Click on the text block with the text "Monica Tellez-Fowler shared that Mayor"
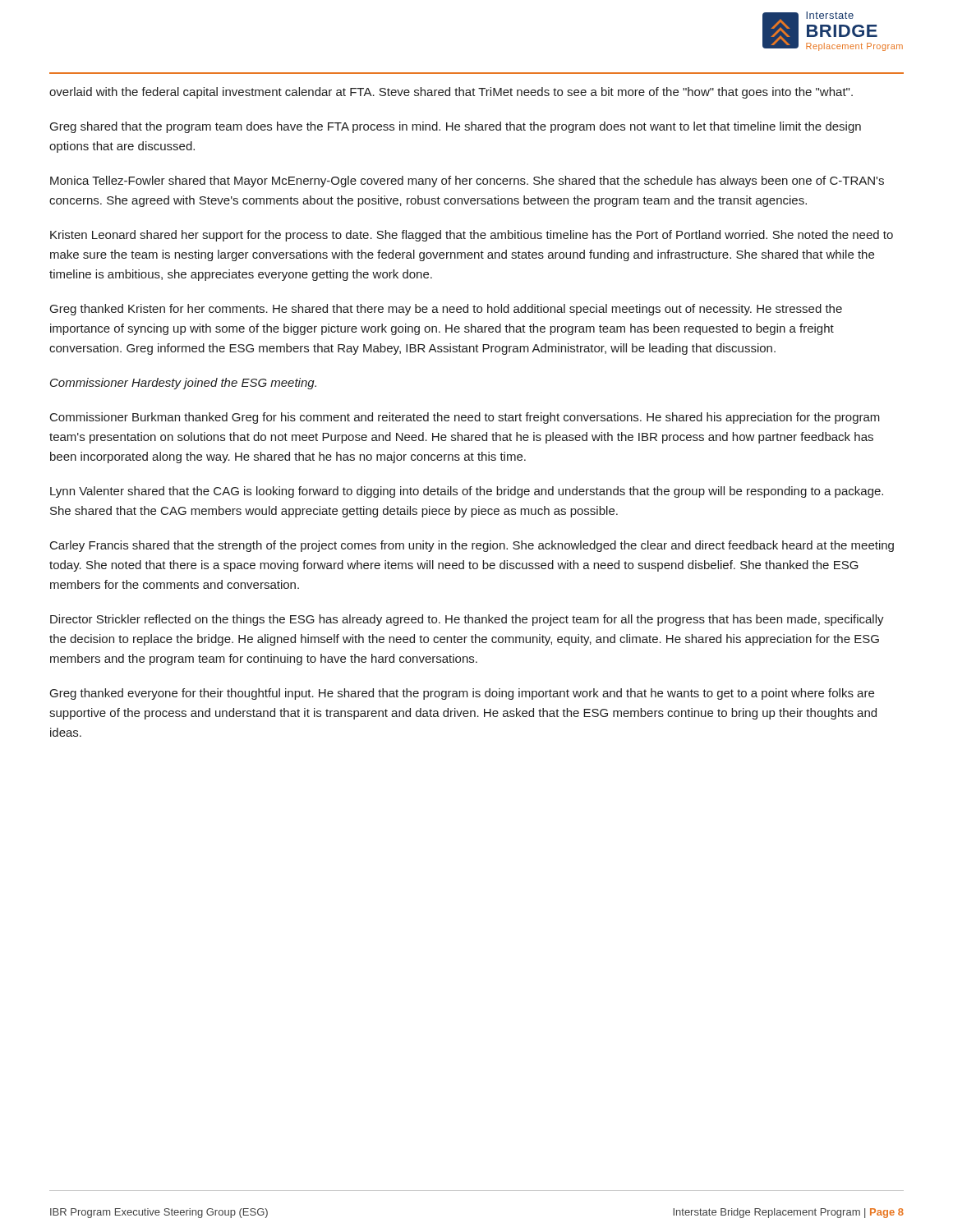The width and height of the screenshot is (953, 1232). click(x=467, y=190)
